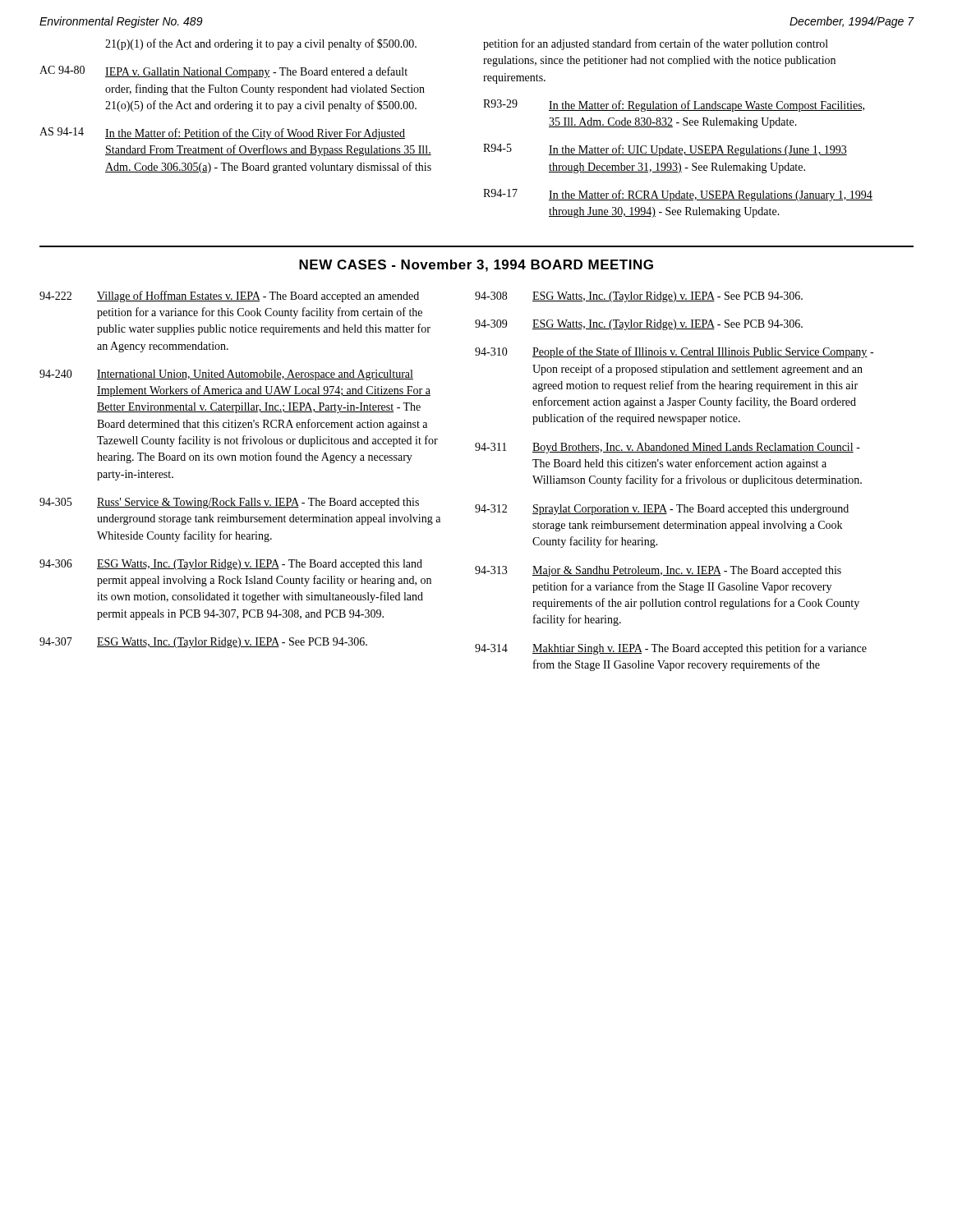Click on the list item that reads "94-313 Major & Sandhu Petroleum,"
This screenshot has width=953, height=1232.
coord(676,596)
